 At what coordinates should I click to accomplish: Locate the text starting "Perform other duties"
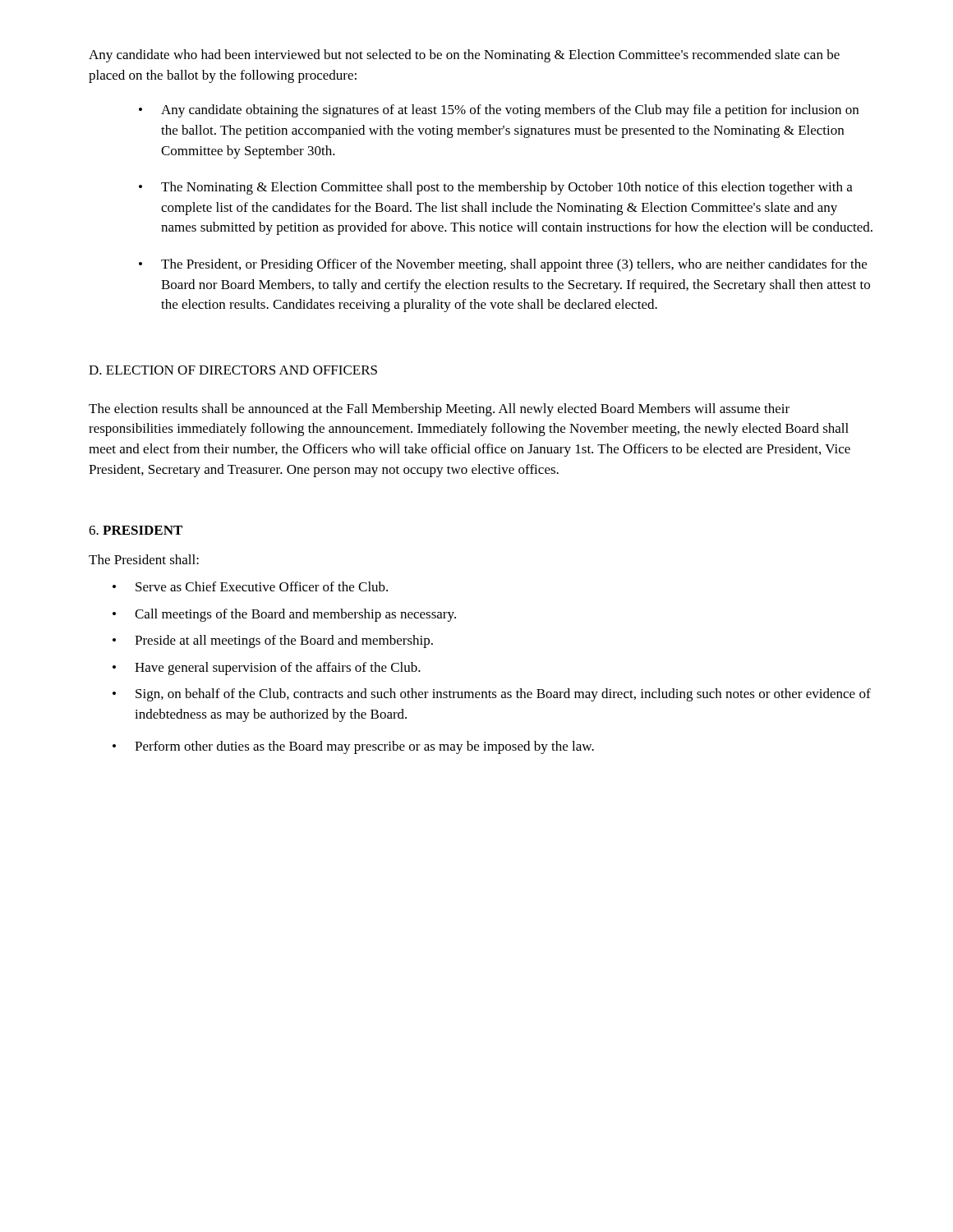click(365, 746)
